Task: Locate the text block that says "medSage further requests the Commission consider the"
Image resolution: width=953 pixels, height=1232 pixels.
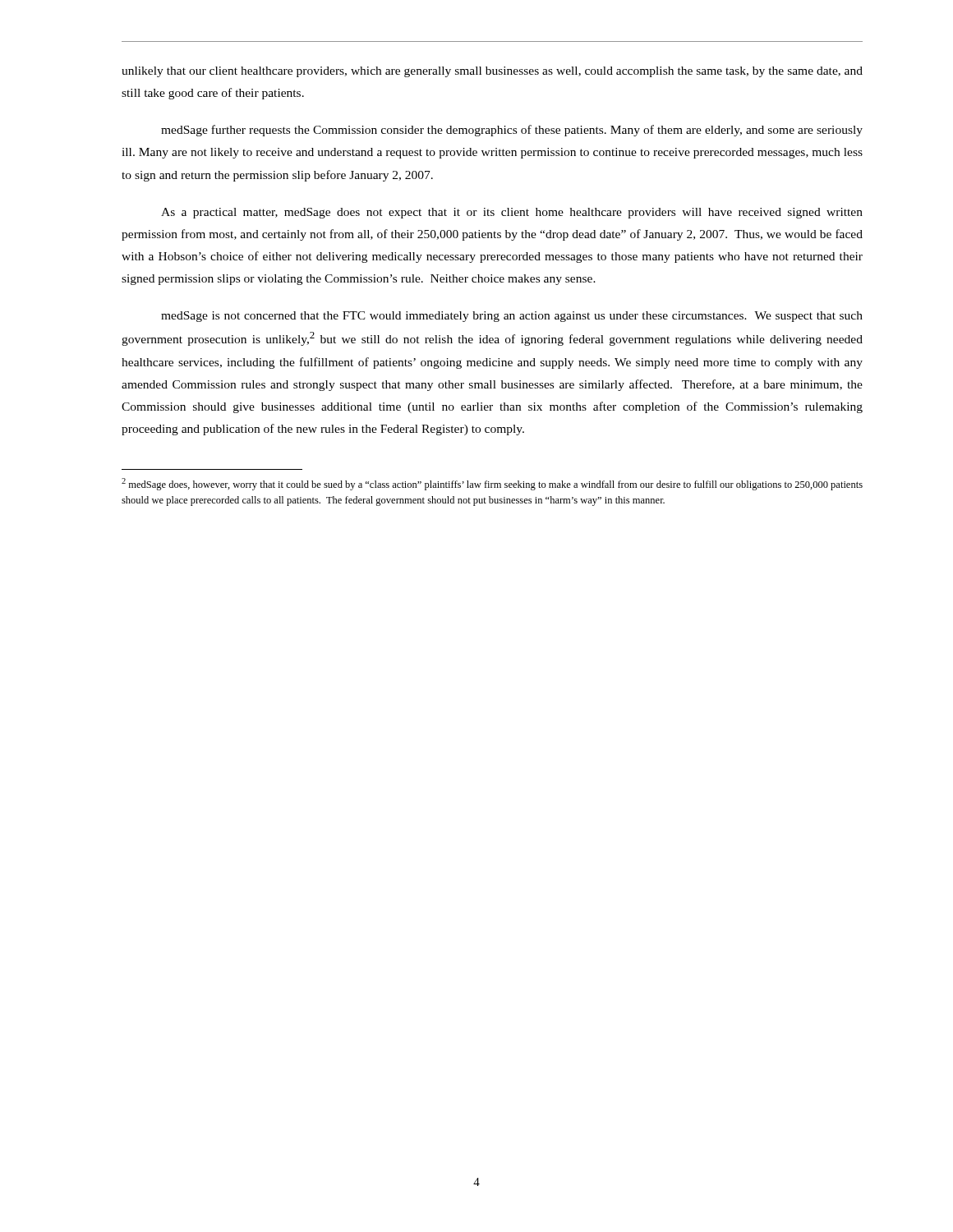Action: coord(492,152)
